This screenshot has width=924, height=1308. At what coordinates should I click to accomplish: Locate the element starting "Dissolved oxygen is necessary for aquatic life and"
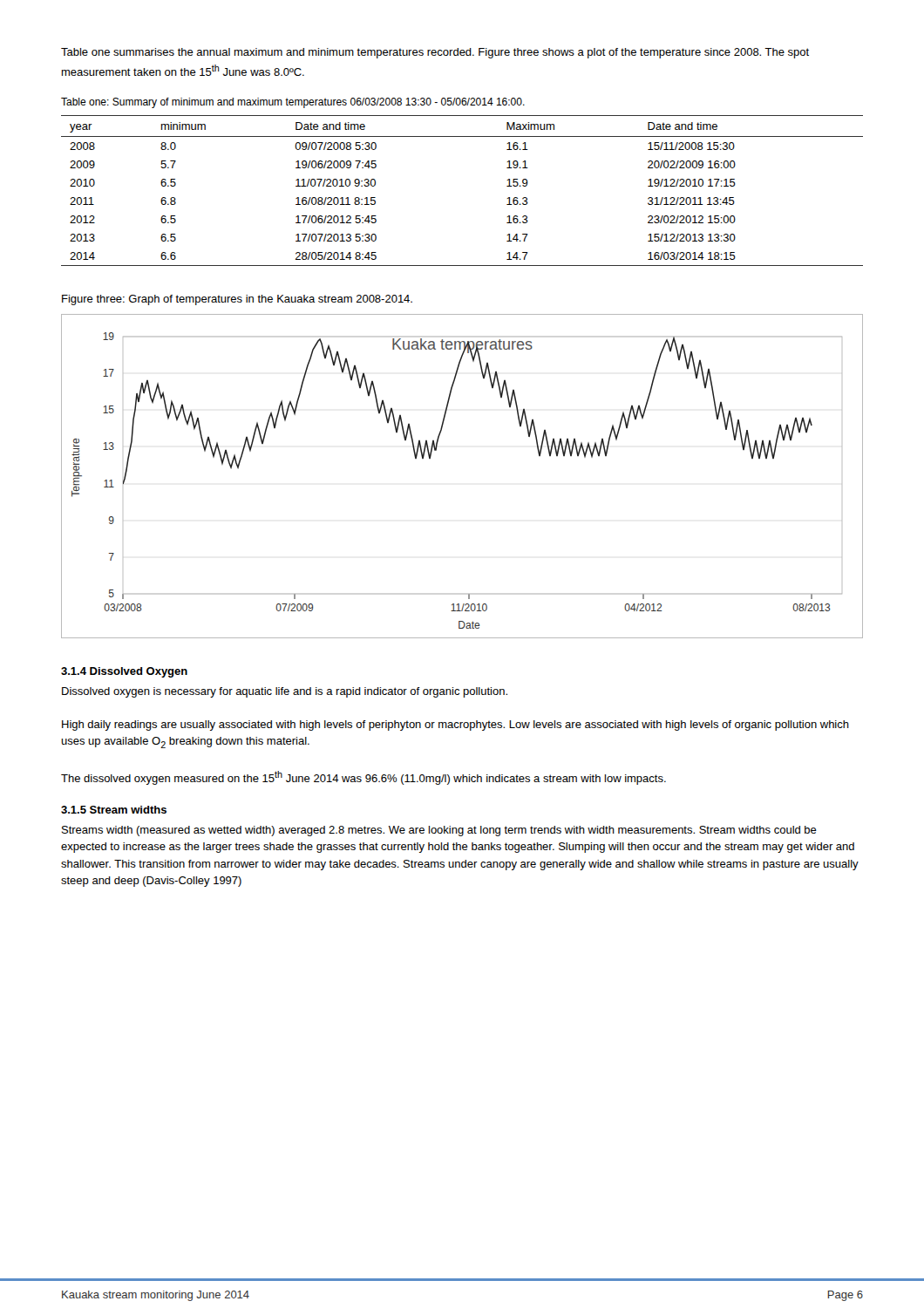(x=285, y=691)
